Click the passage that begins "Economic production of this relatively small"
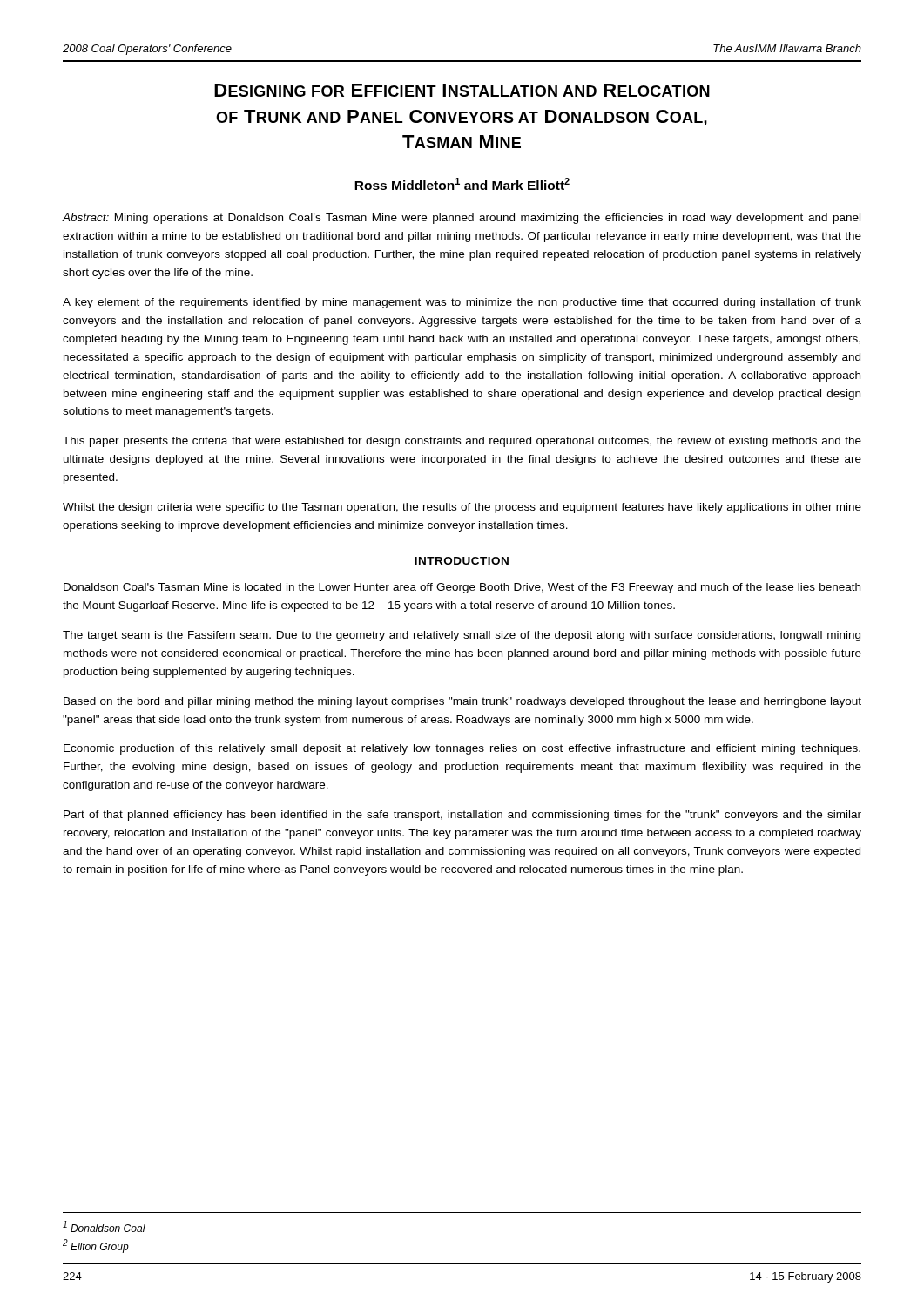Image resolution: width=924 pixels, height=1307 pixels. (462, 767)
